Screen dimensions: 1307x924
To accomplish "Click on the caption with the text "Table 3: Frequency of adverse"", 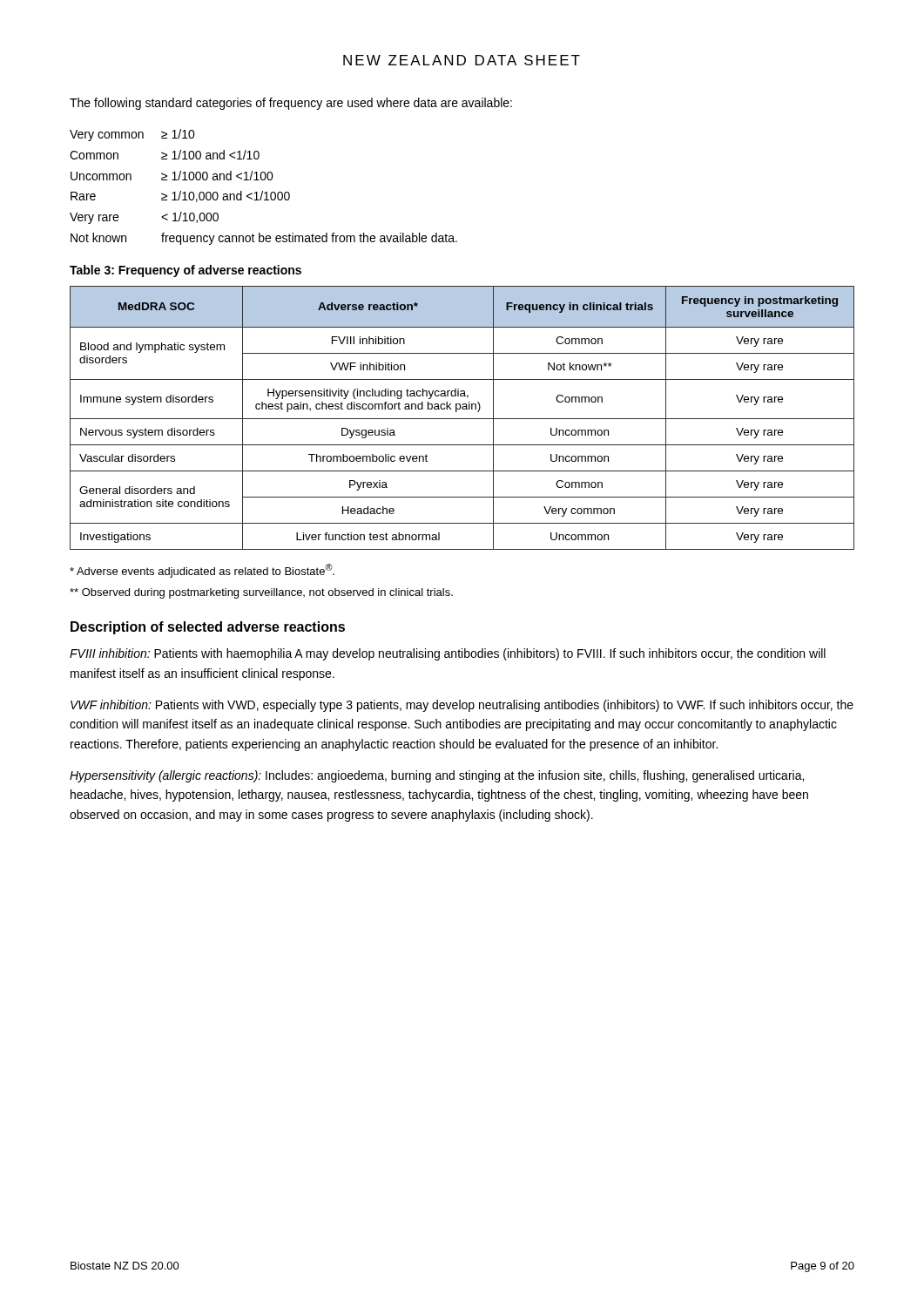I will (185, 271).
